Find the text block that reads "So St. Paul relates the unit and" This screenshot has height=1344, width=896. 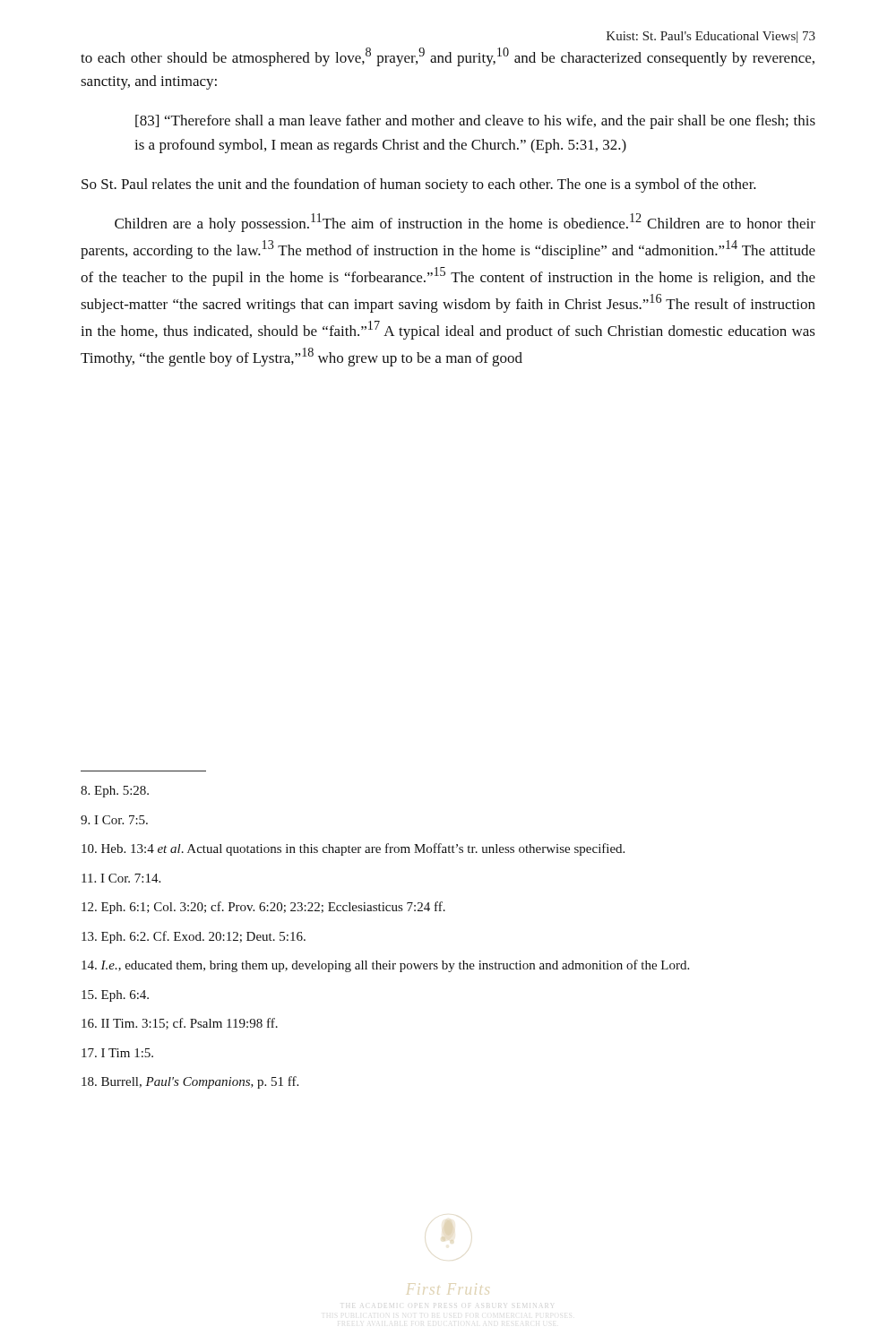419,184
